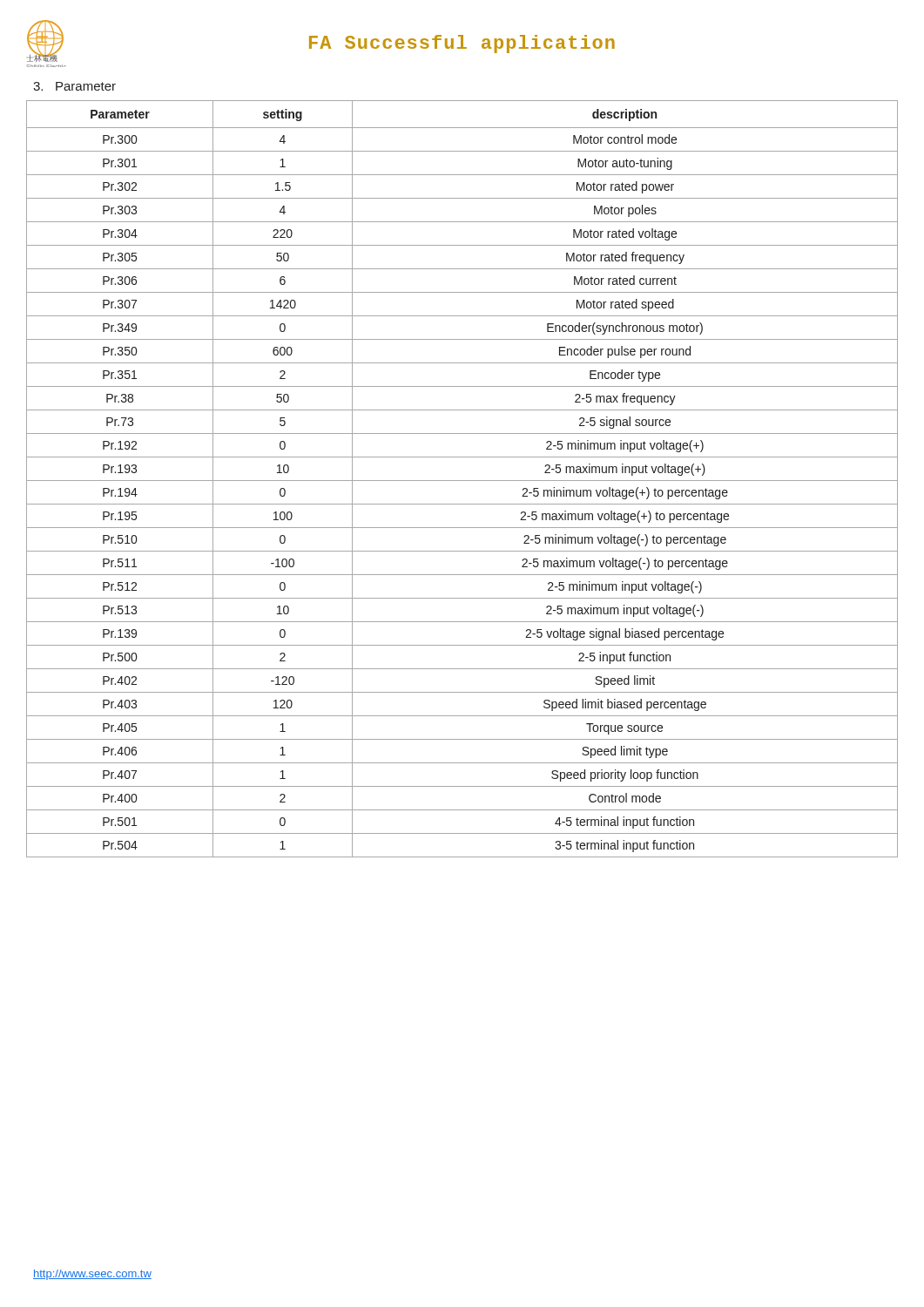The height and width of the screenshot is (1307, 924).
Task: Locate a logo
Action: click(x=65, y=43)
